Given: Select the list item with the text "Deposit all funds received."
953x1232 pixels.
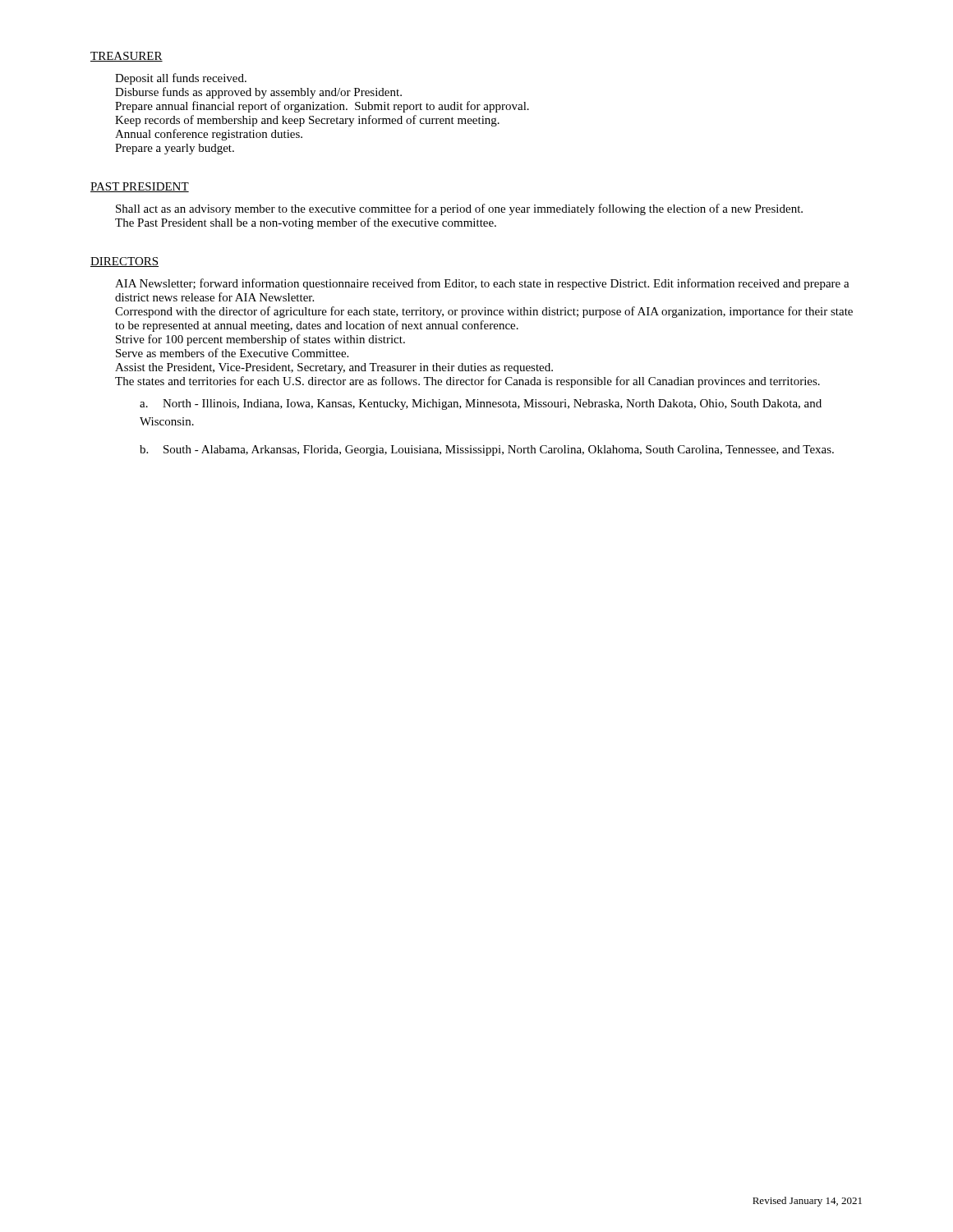Looking at the screenshot, I should tap(181, 79).
